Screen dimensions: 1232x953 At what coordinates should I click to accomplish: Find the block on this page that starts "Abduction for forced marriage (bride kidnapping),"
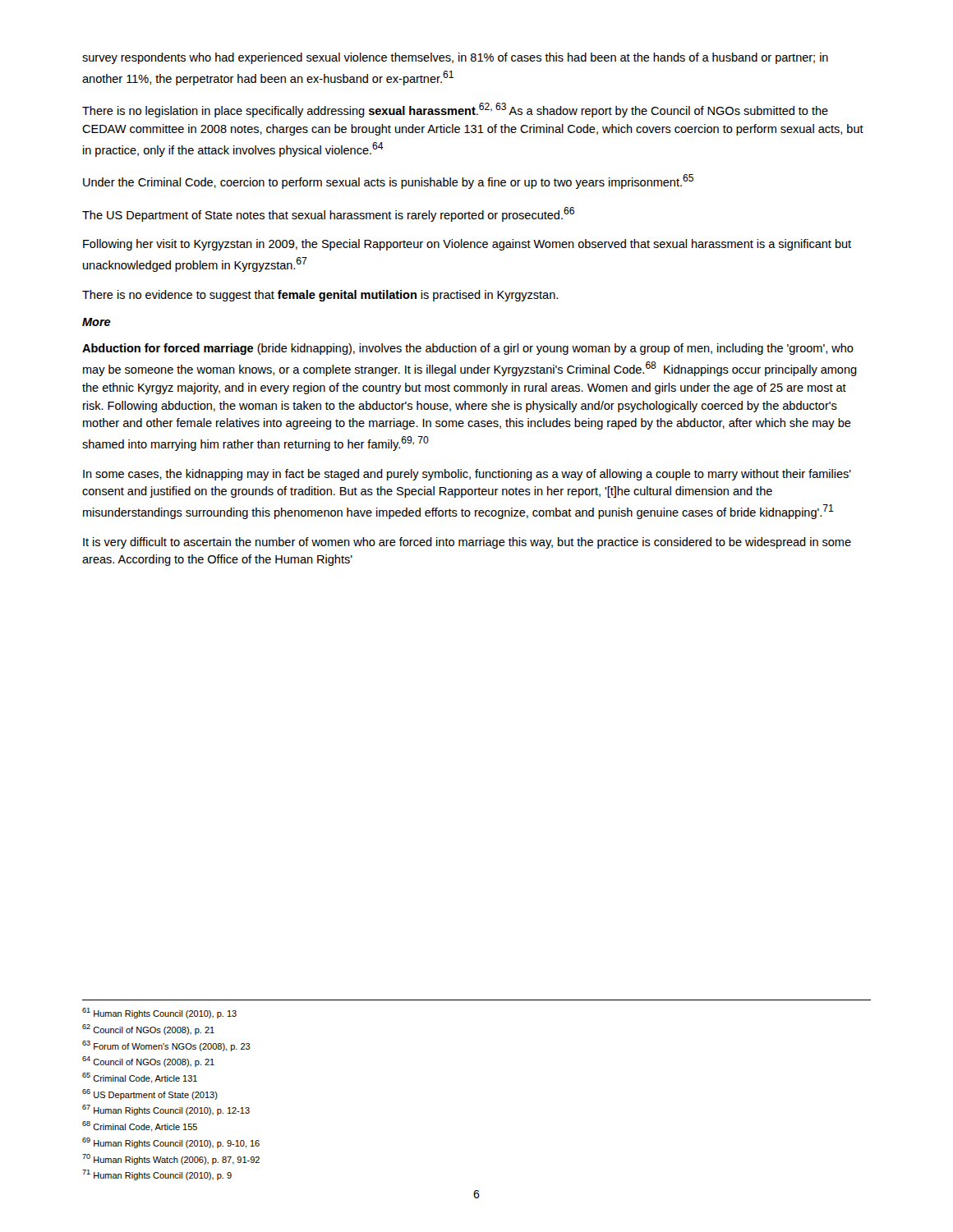470,396
